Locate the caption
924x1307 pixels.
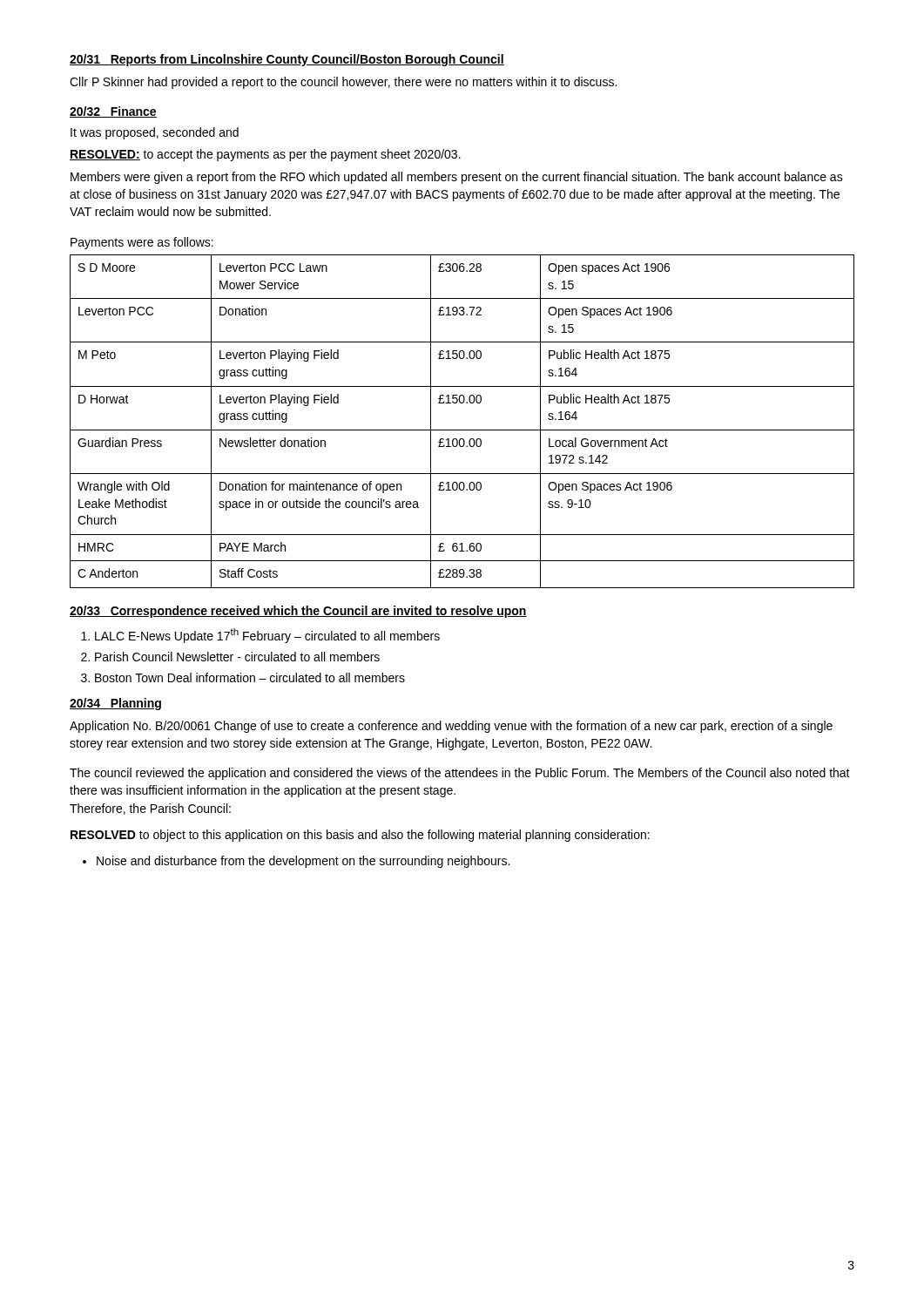[142, 242]
